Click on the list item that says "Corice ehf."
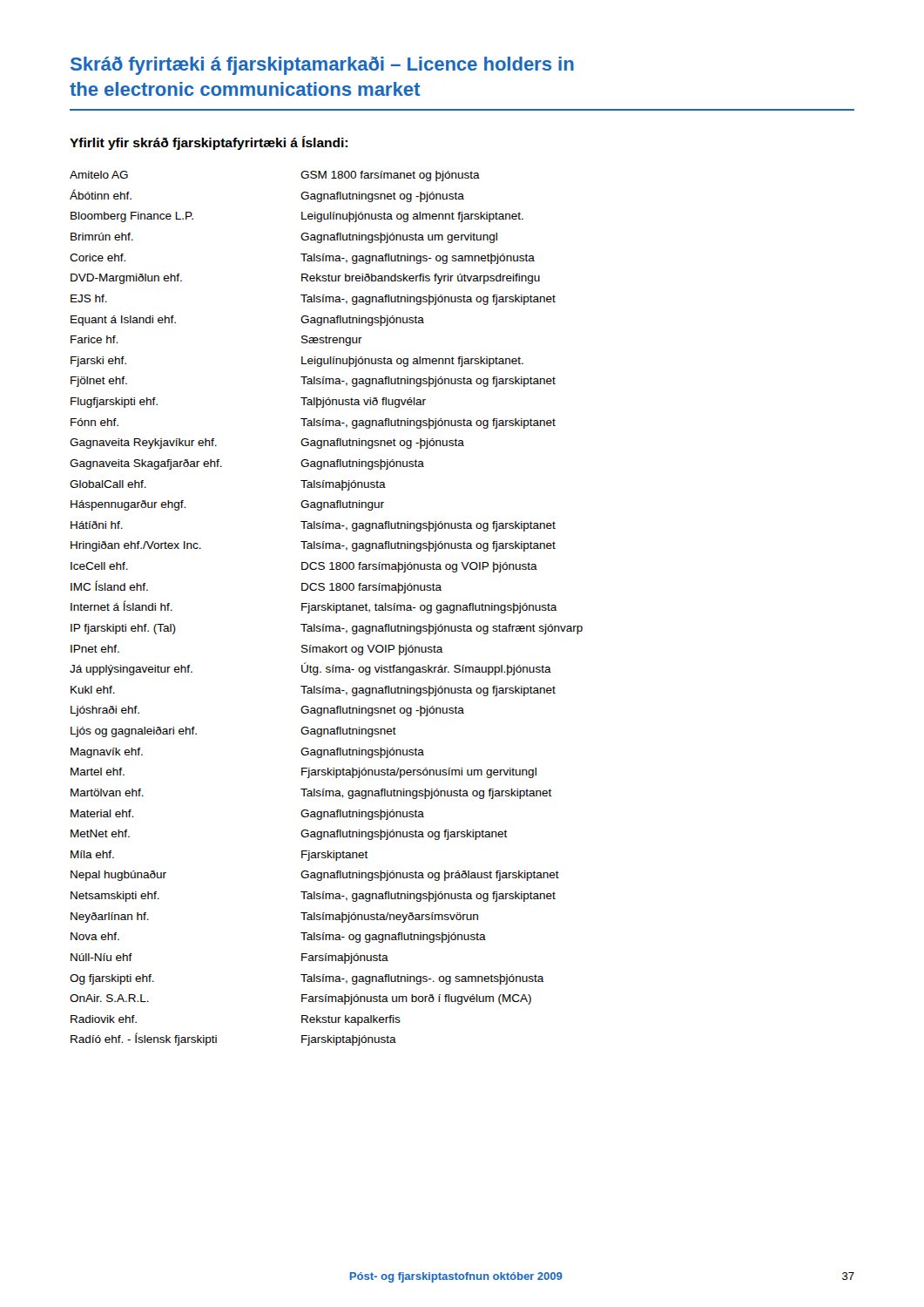This screenshot has width=924, height=1307. [98, 257]
